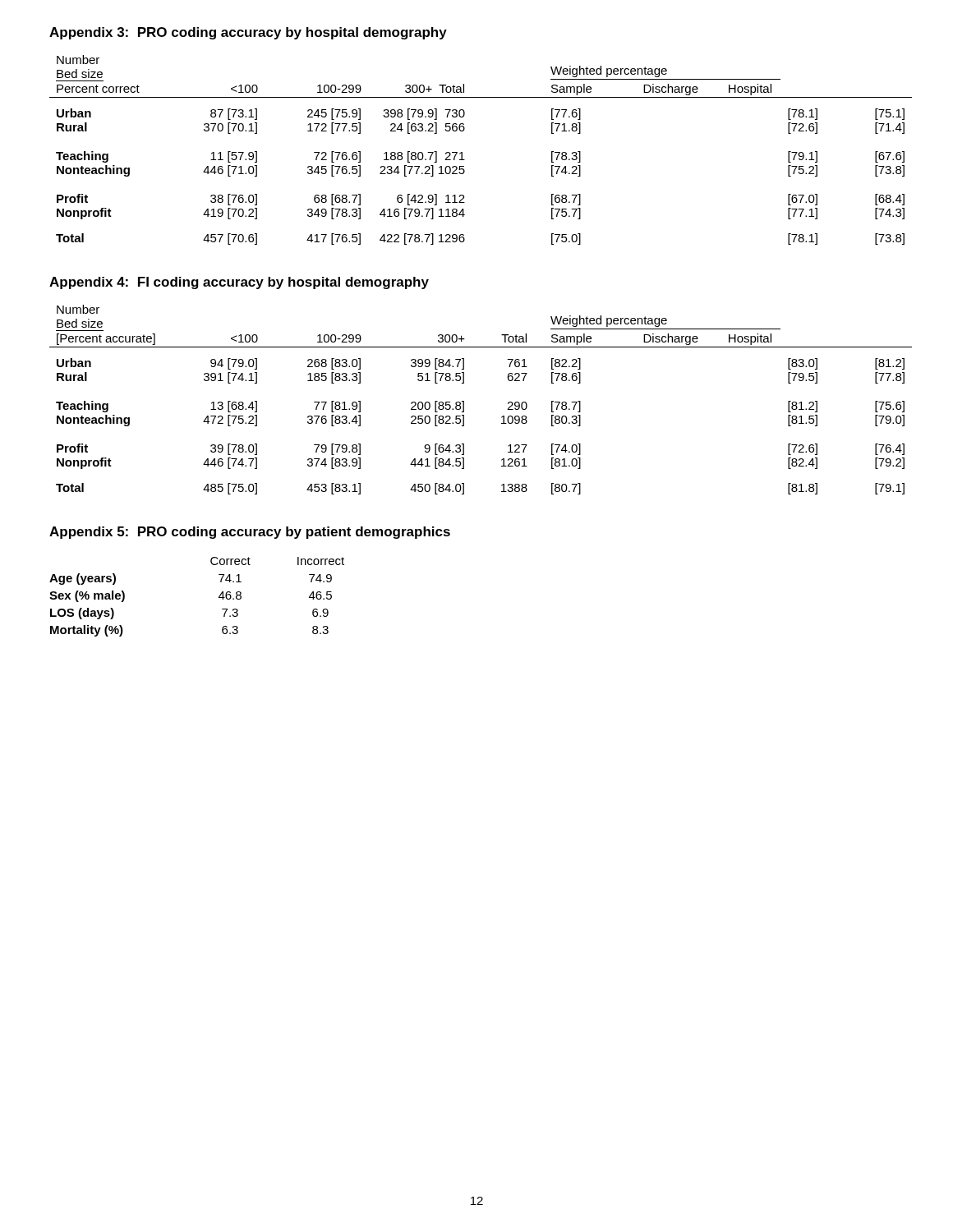
Task: Locate the table with the text "Sex (% male)"
Action: (481, 595)
